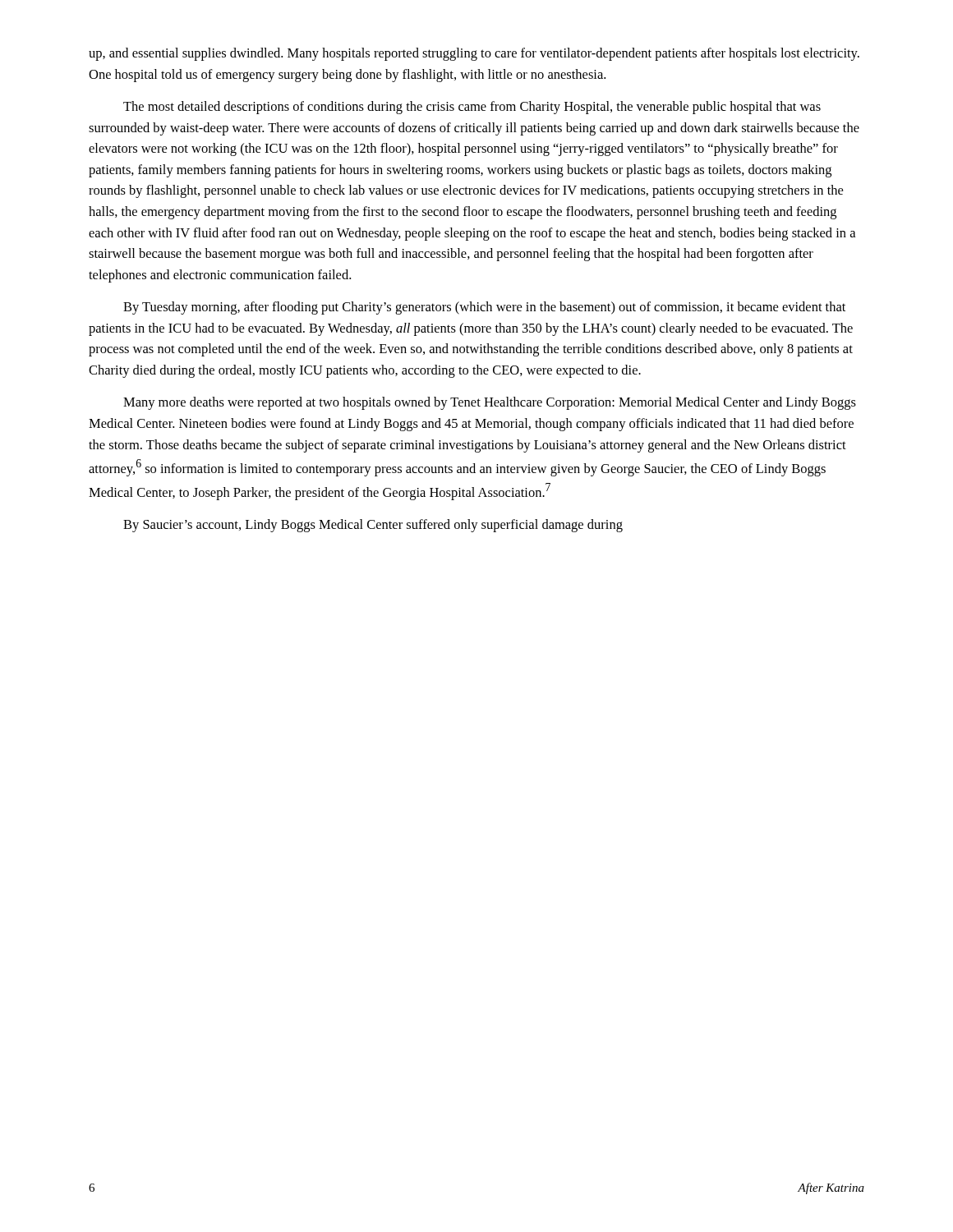
Task: Point to the block beginning "Many more deaths"
Action: [x=472, y=447]
